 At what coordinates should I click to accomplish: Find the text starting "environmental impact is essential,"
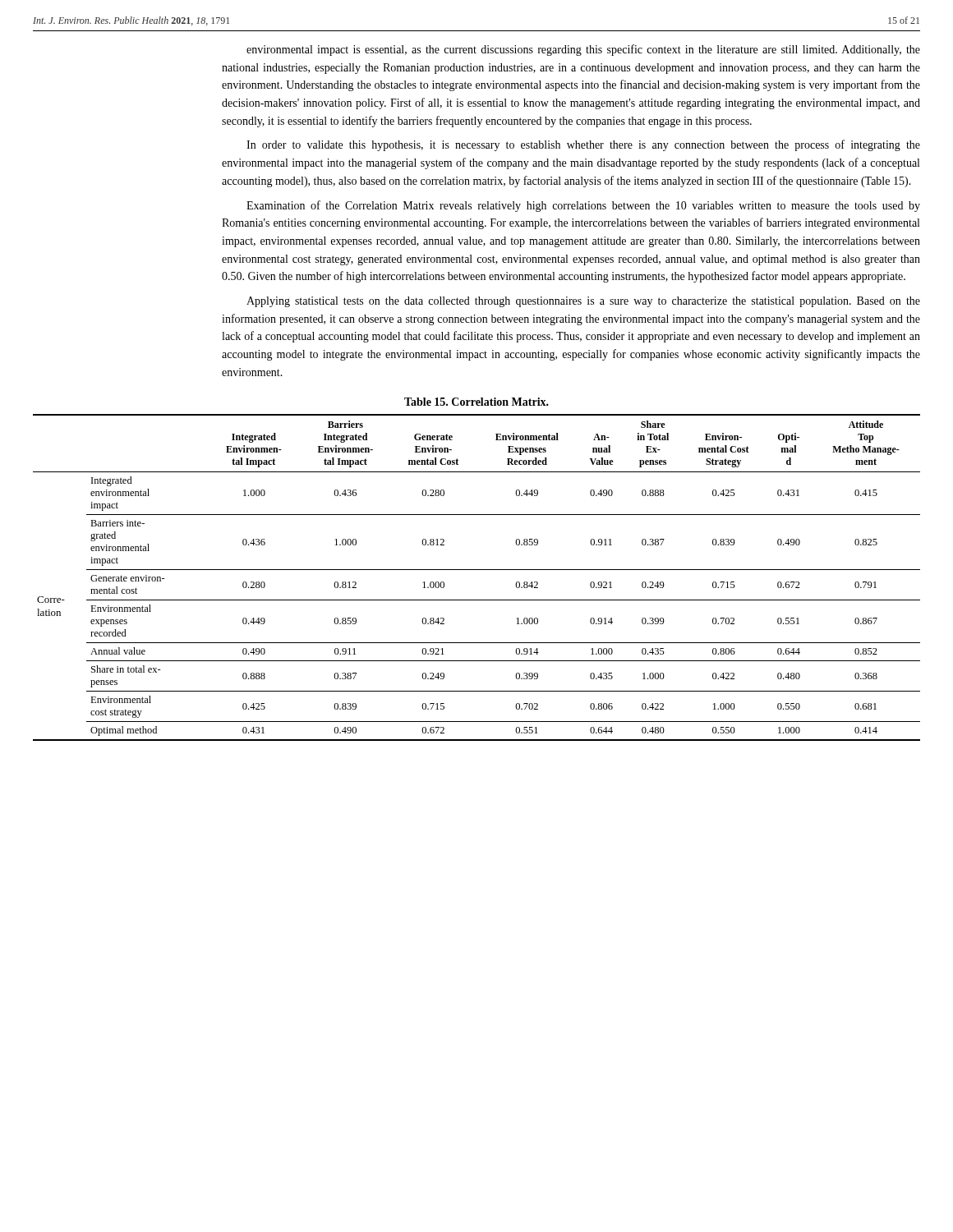coord(571,211)
